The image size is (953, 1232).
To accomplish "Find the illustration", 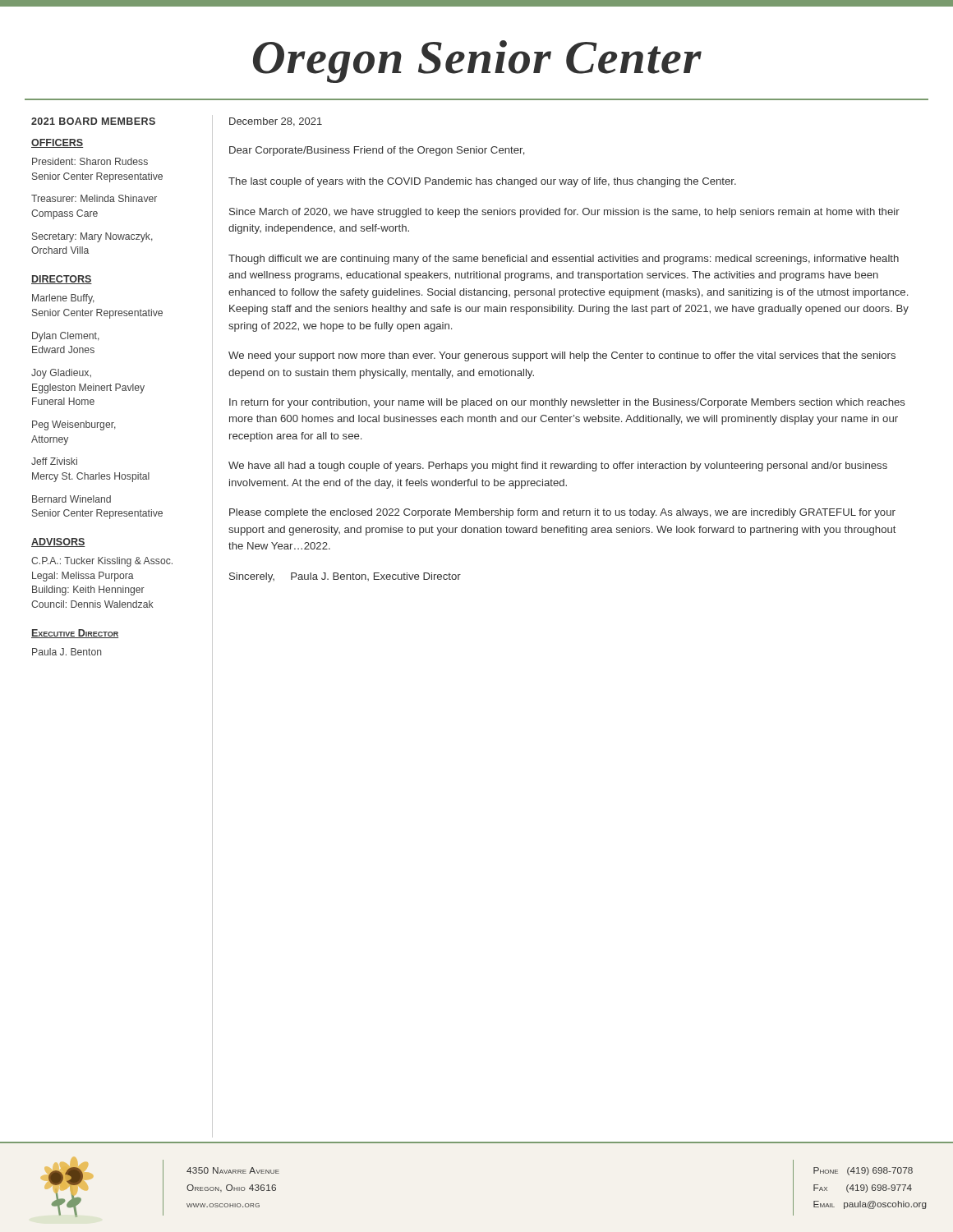I will pos(77,1188).
